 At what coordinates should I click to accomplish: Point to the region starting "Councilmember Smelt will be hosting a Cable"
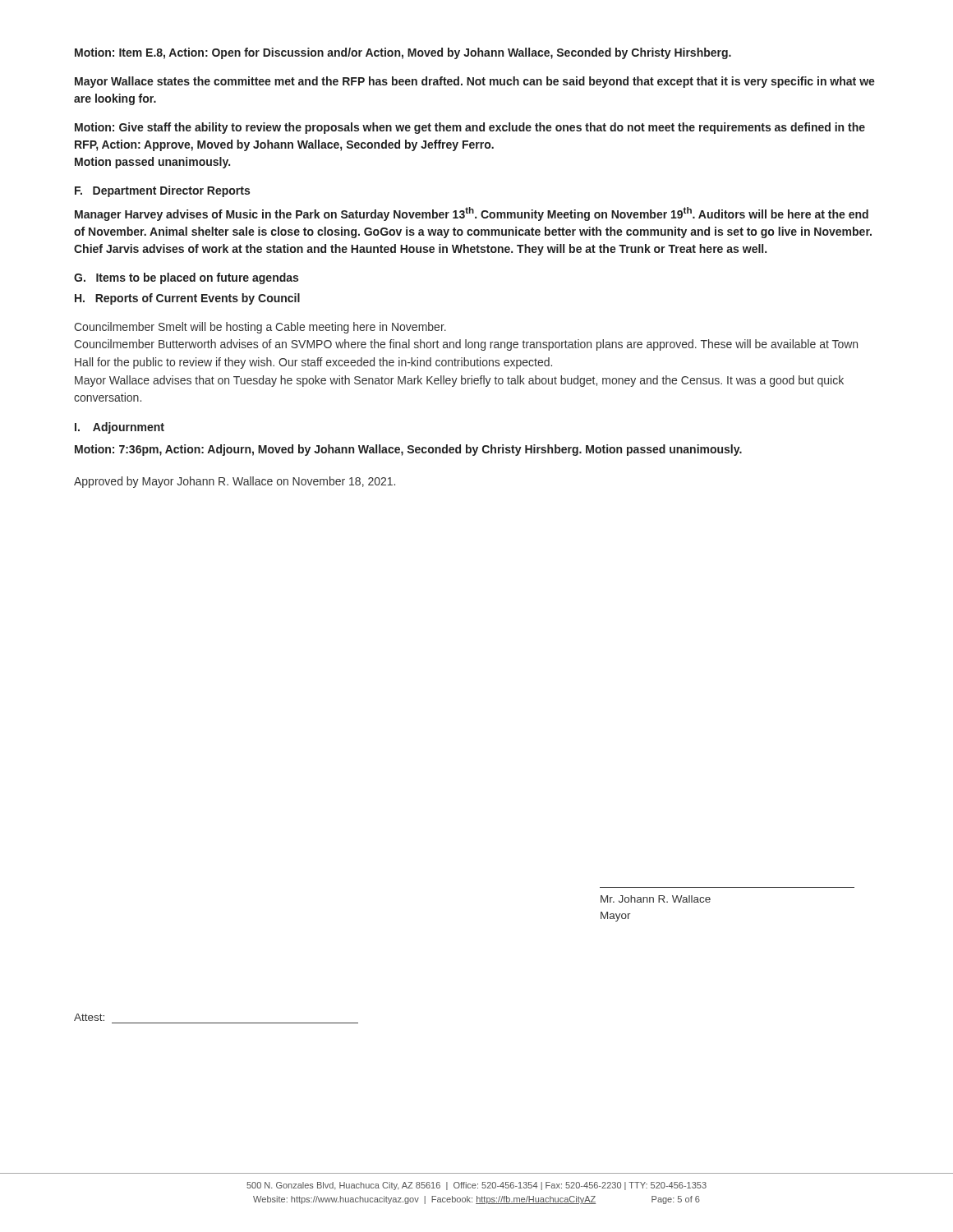pos(466,362)
